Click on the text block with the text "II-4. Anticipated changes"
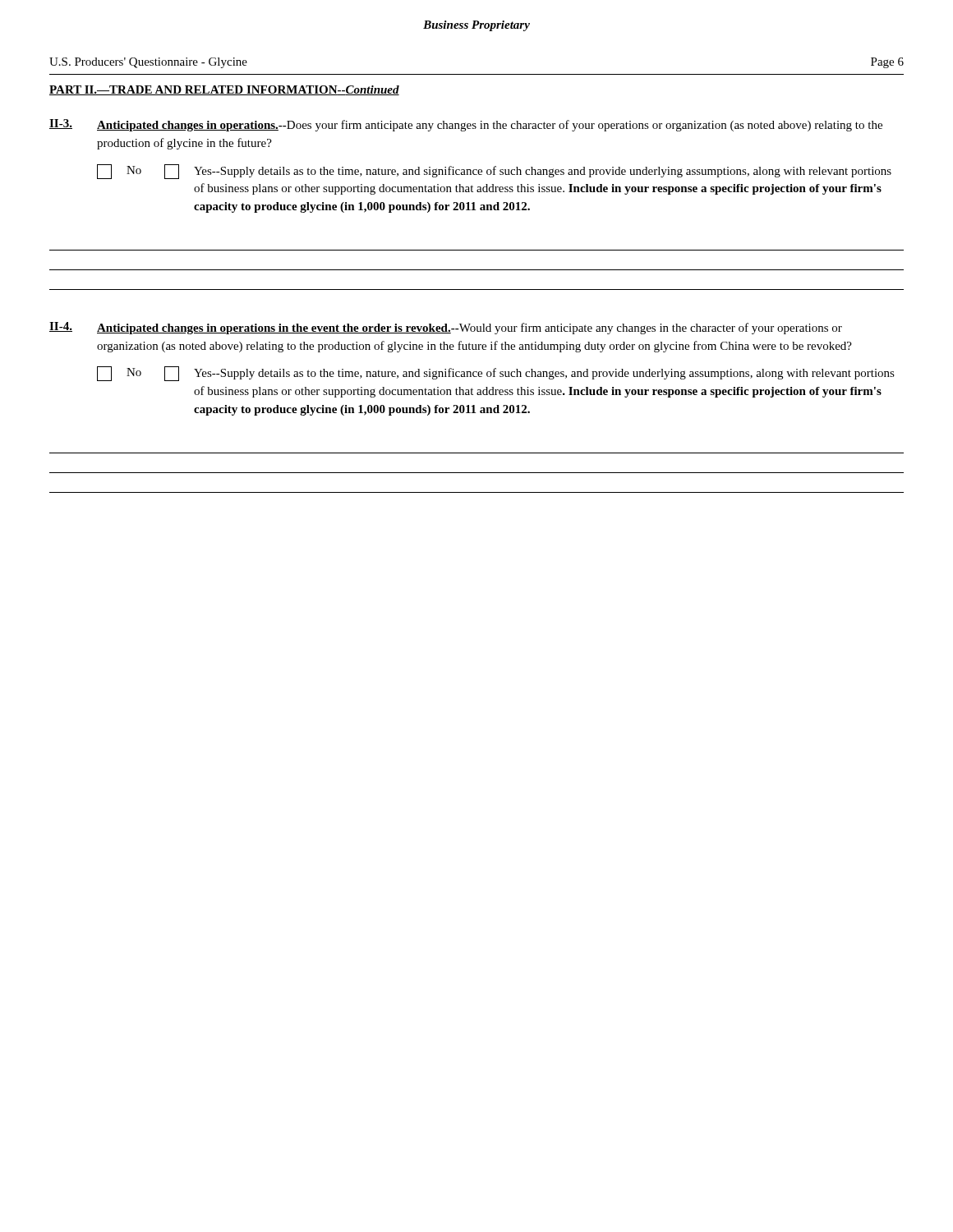The width and height of the screenshot is (953, 1232). (x=476, y=337)
